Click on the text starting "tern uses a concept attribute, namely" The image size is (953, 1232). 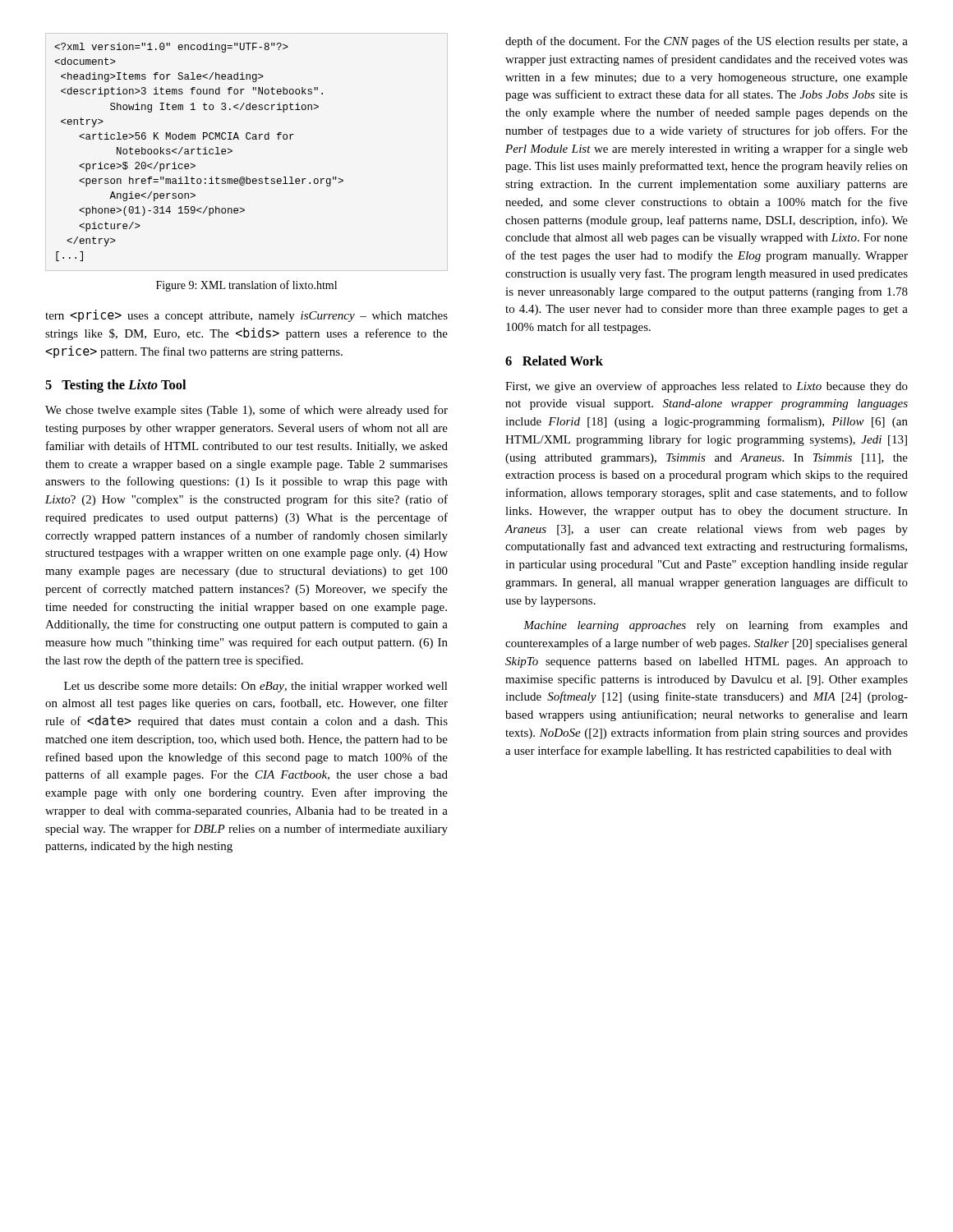coord(246,334)
